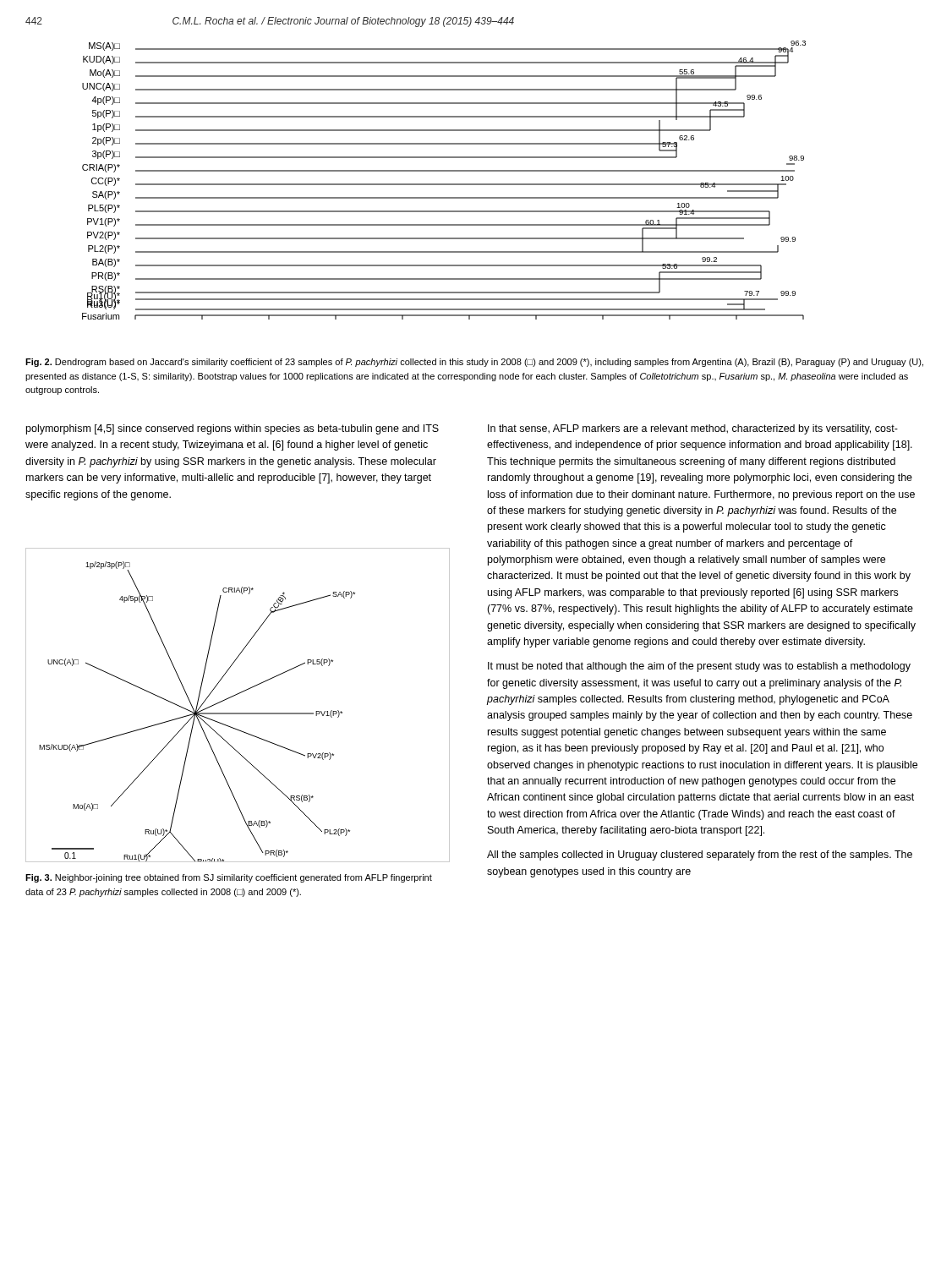Click on the caption containing "Fig. 2. Dendrogram based on"
This screenshot has height=1268, width=952.
tap(475, 376)
